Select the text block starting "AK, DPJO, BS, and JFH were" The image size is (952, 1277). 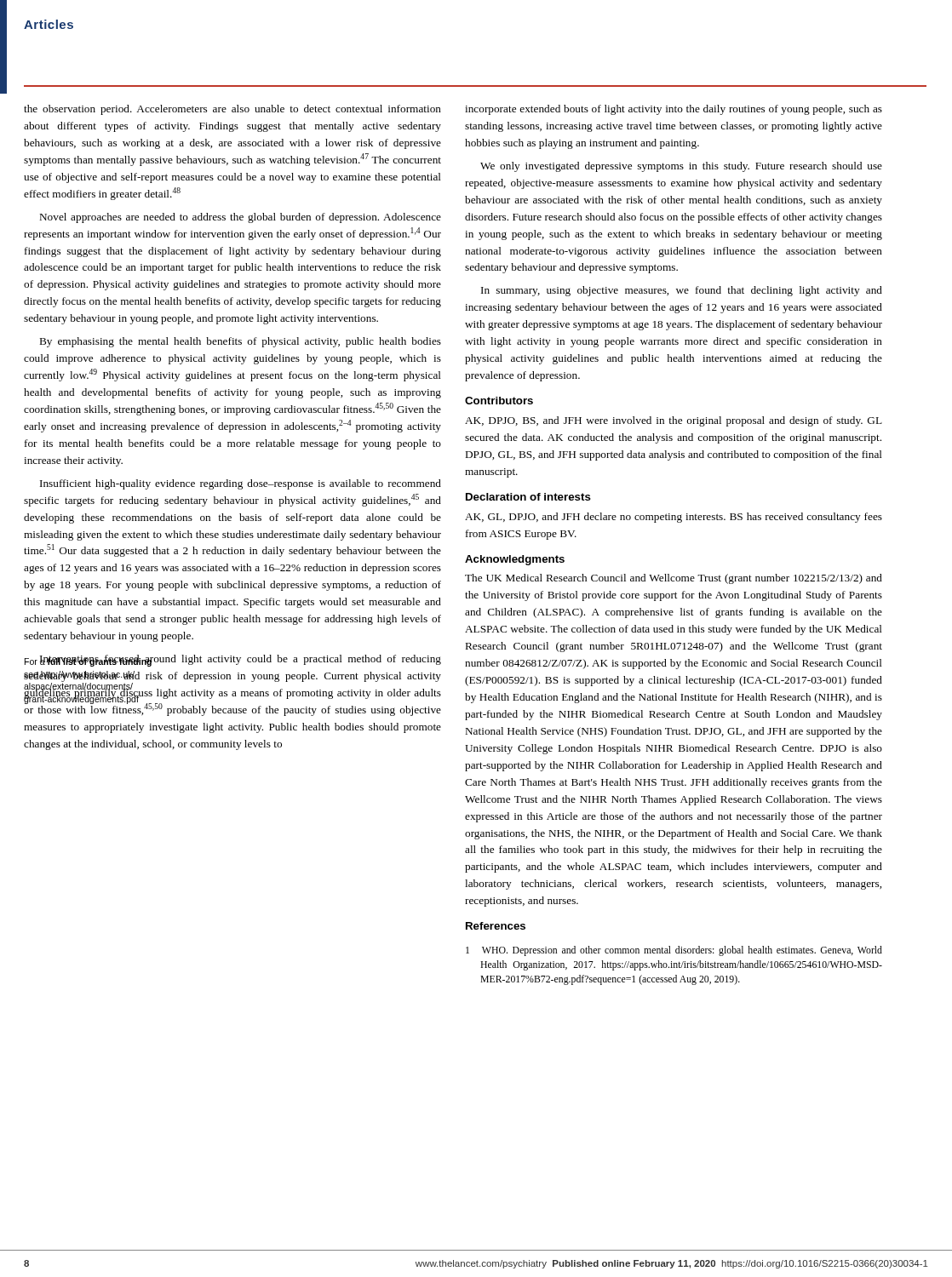pos(674,446)
